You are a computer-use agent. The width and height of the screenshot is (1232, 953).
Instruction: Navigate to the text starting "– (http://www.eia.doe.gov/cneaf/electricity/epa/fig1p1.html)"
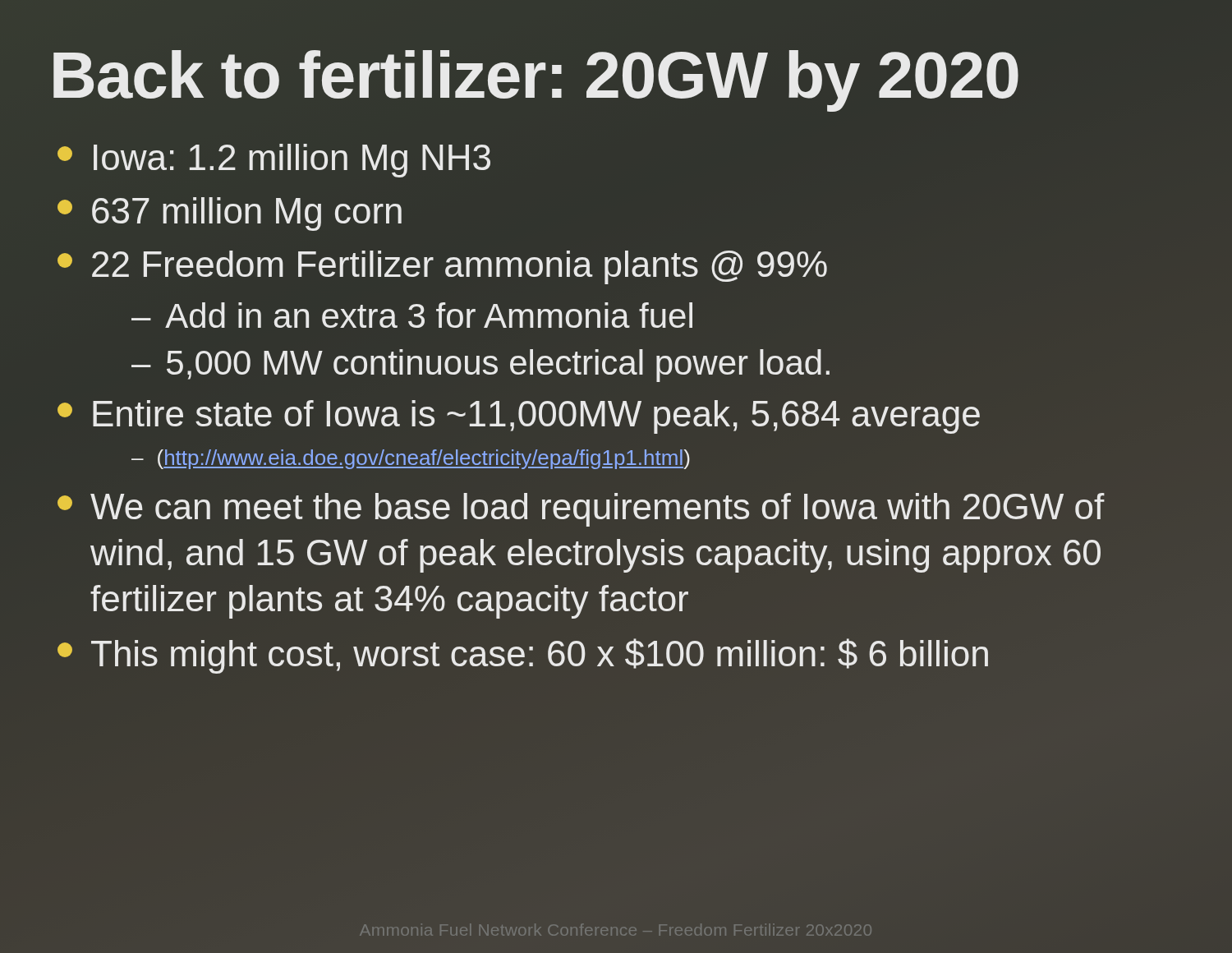[411, 458]
